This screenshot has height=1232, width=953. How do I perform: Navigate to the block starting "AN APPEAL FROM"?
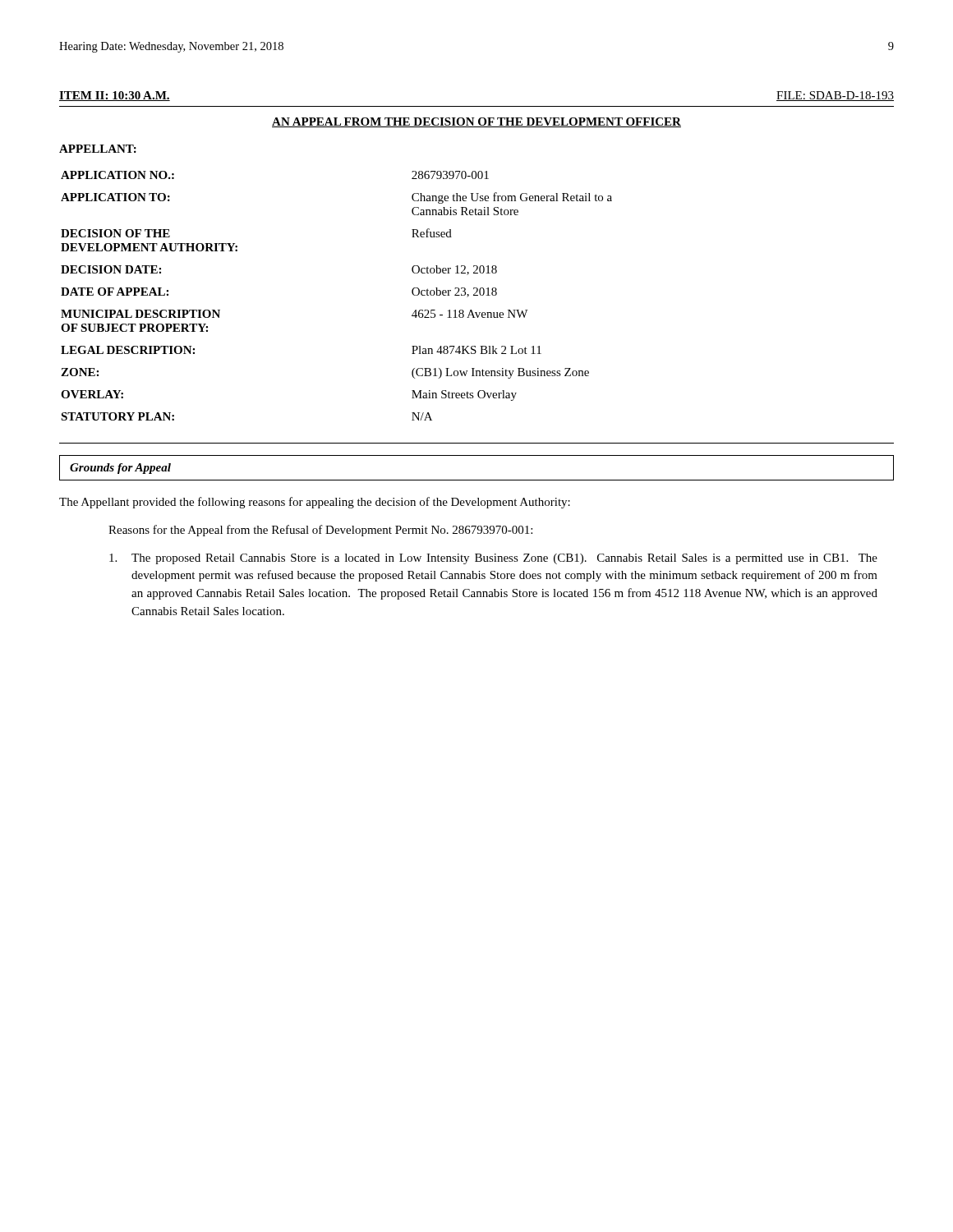point(476,122)
